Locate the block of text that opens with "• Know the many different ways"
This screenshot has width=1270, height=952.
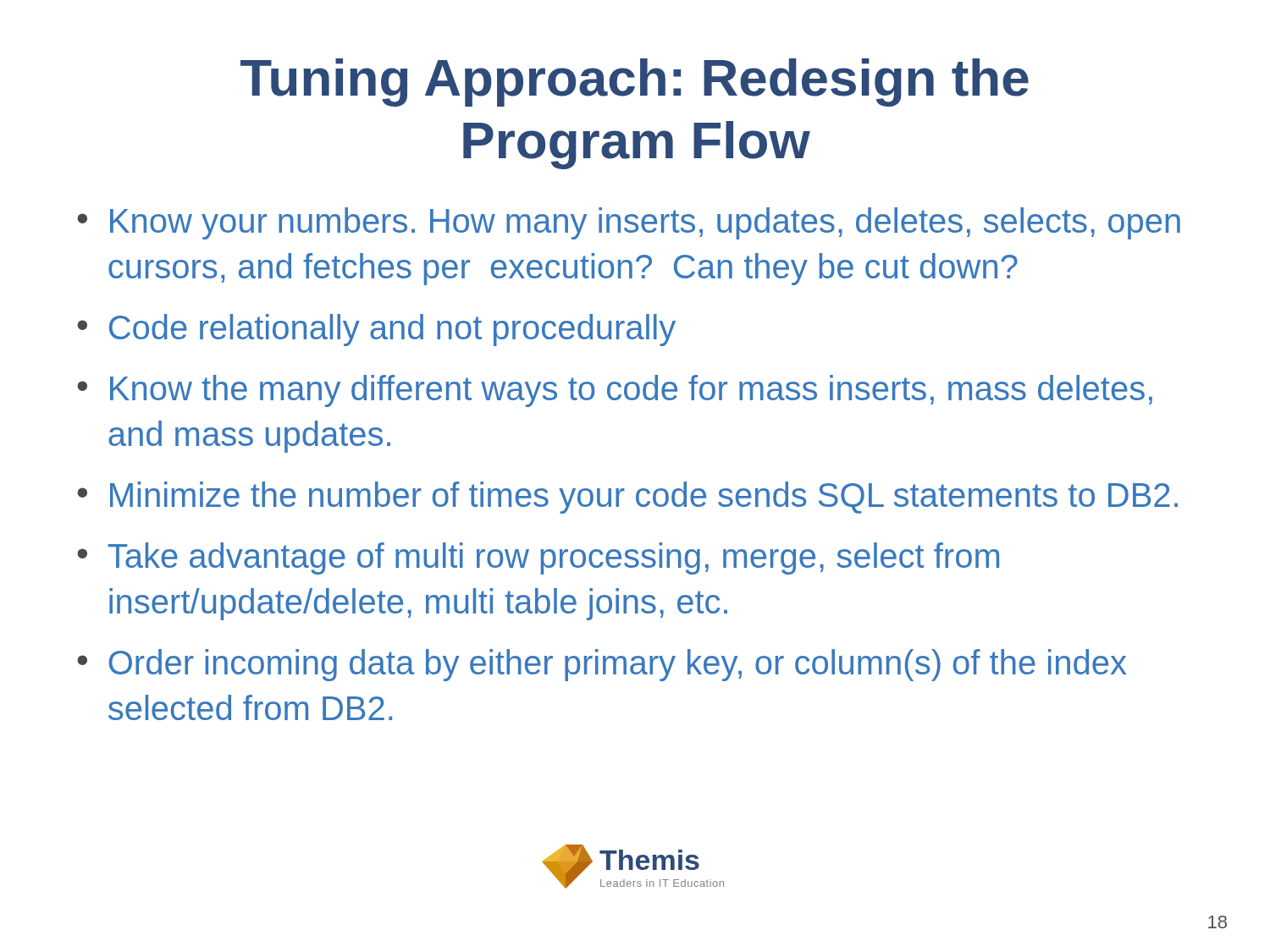pyautogui.click(x=639, y=411)
